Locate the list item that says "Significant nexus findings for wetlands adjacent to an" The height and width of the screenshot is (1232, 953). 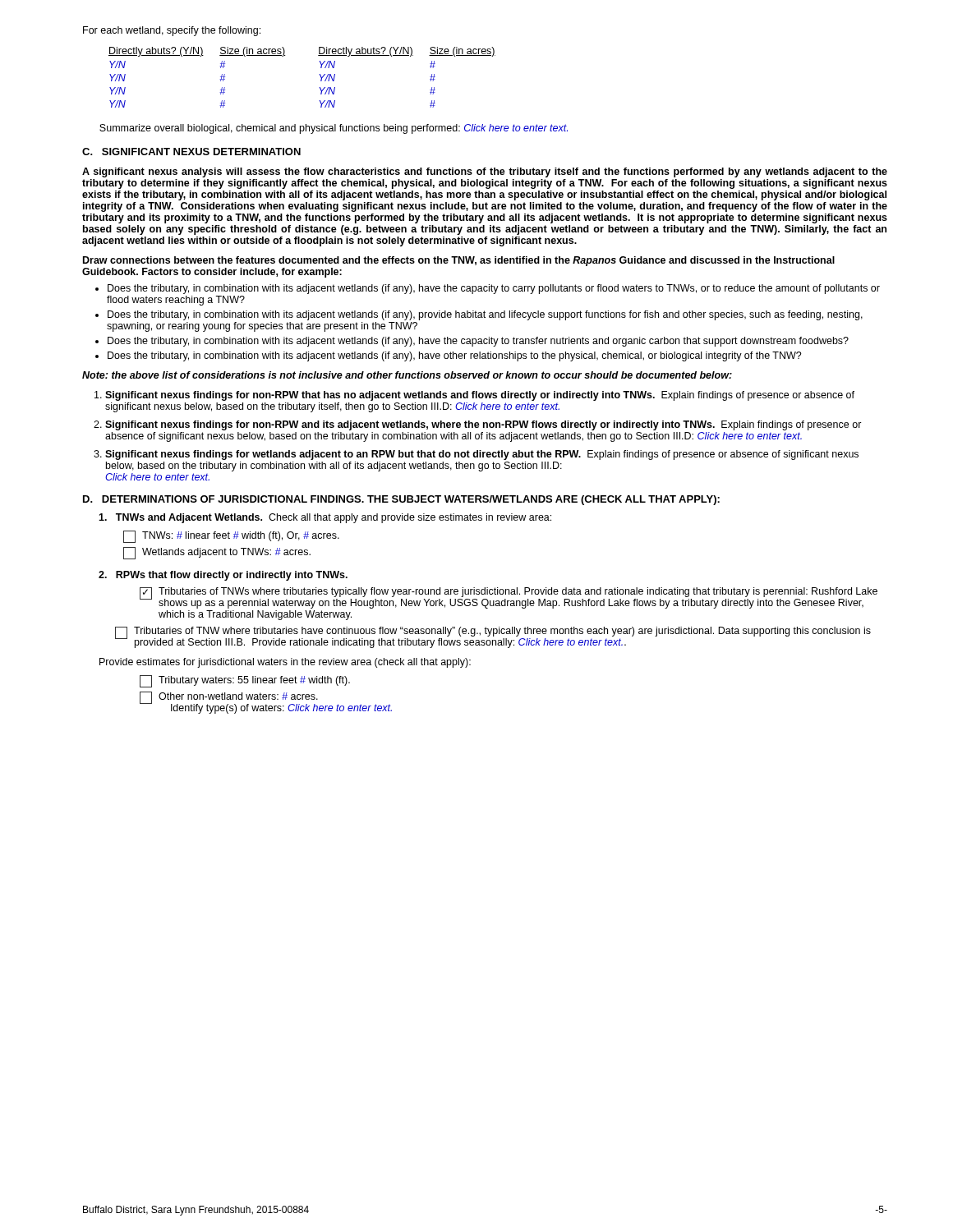click(496, 466)
